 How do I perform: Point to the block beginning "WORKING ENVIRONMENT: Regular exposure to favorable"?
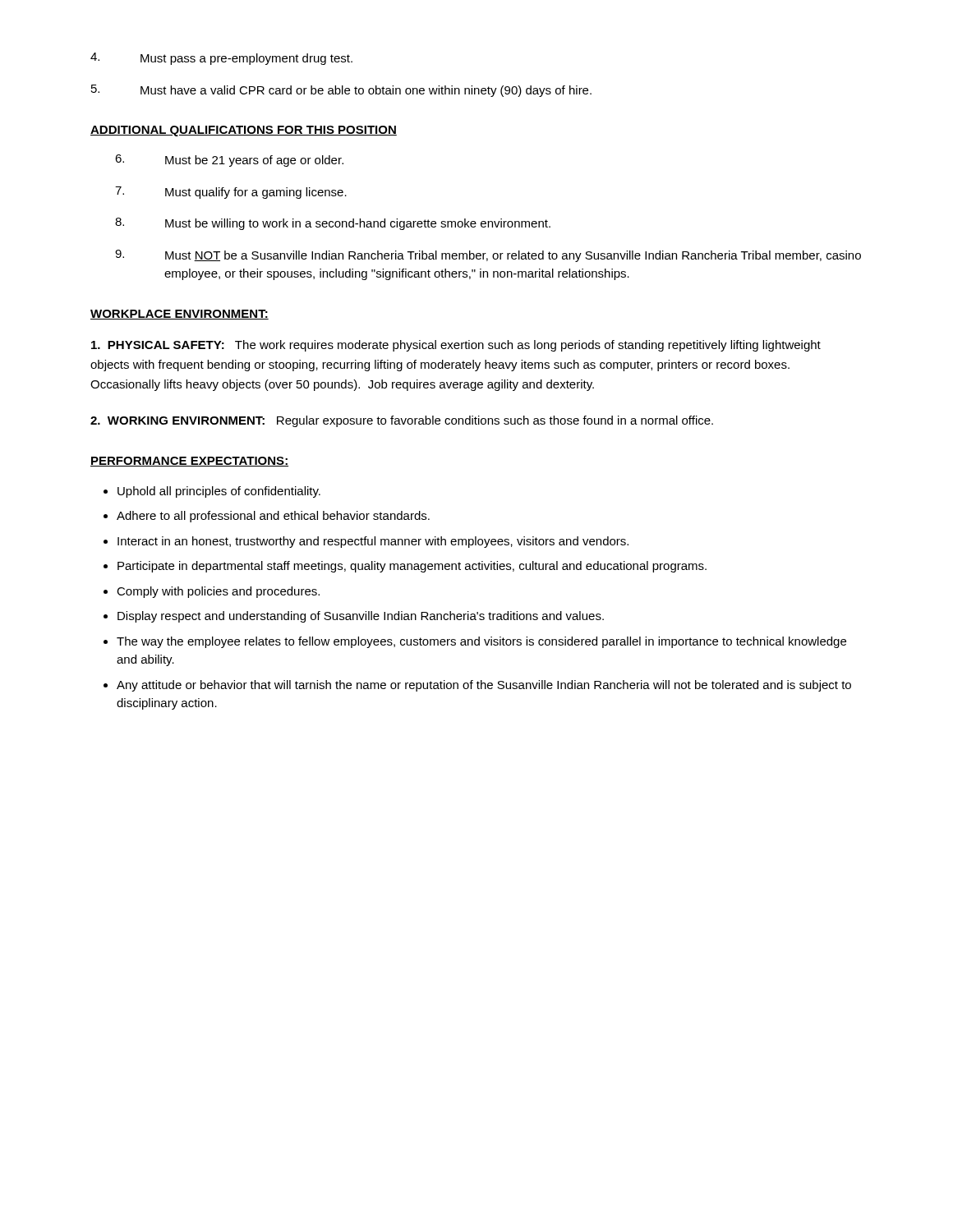402,420
